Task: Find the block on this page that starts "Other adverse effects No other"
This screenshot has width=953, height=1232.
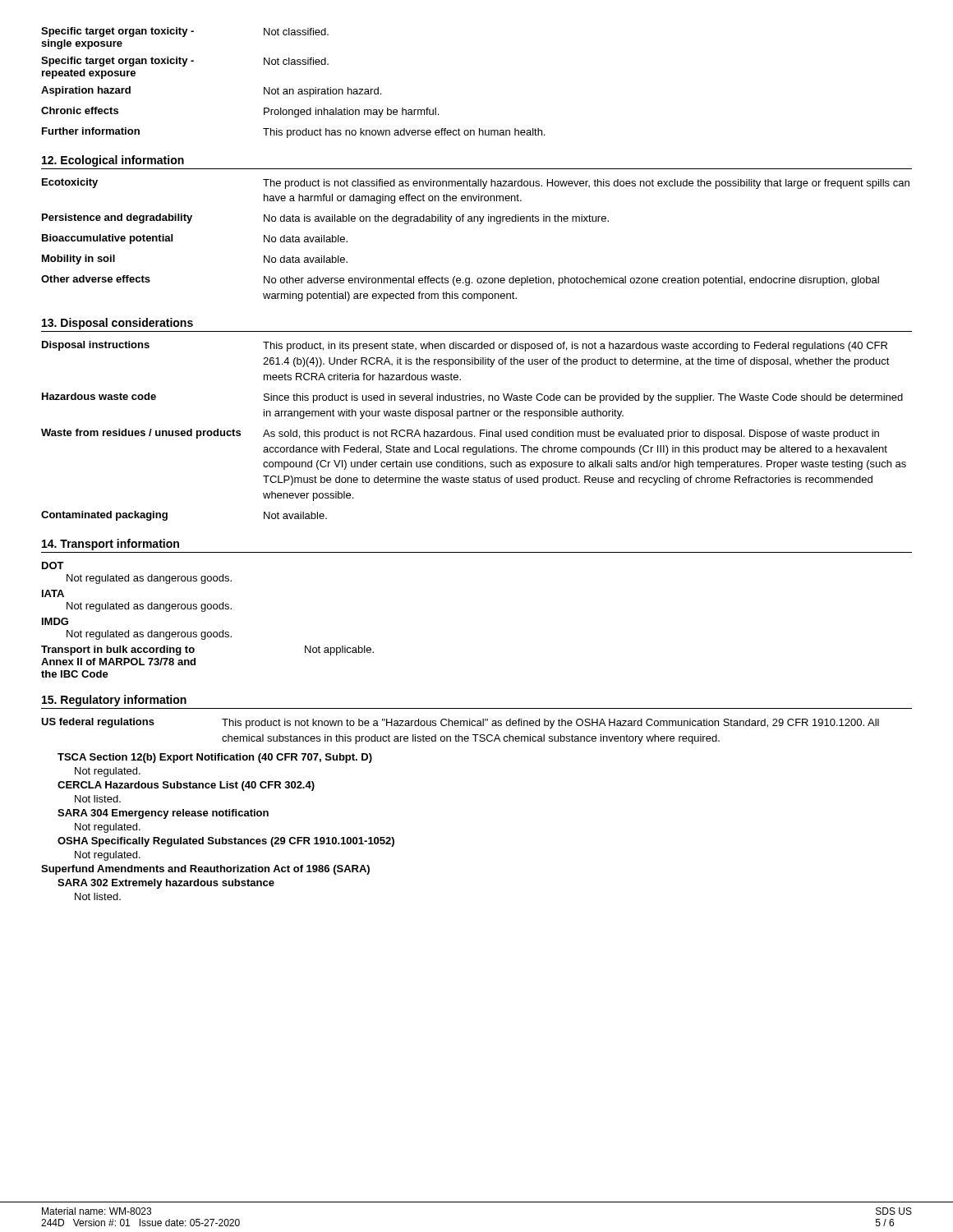Action: pos(476,288)
